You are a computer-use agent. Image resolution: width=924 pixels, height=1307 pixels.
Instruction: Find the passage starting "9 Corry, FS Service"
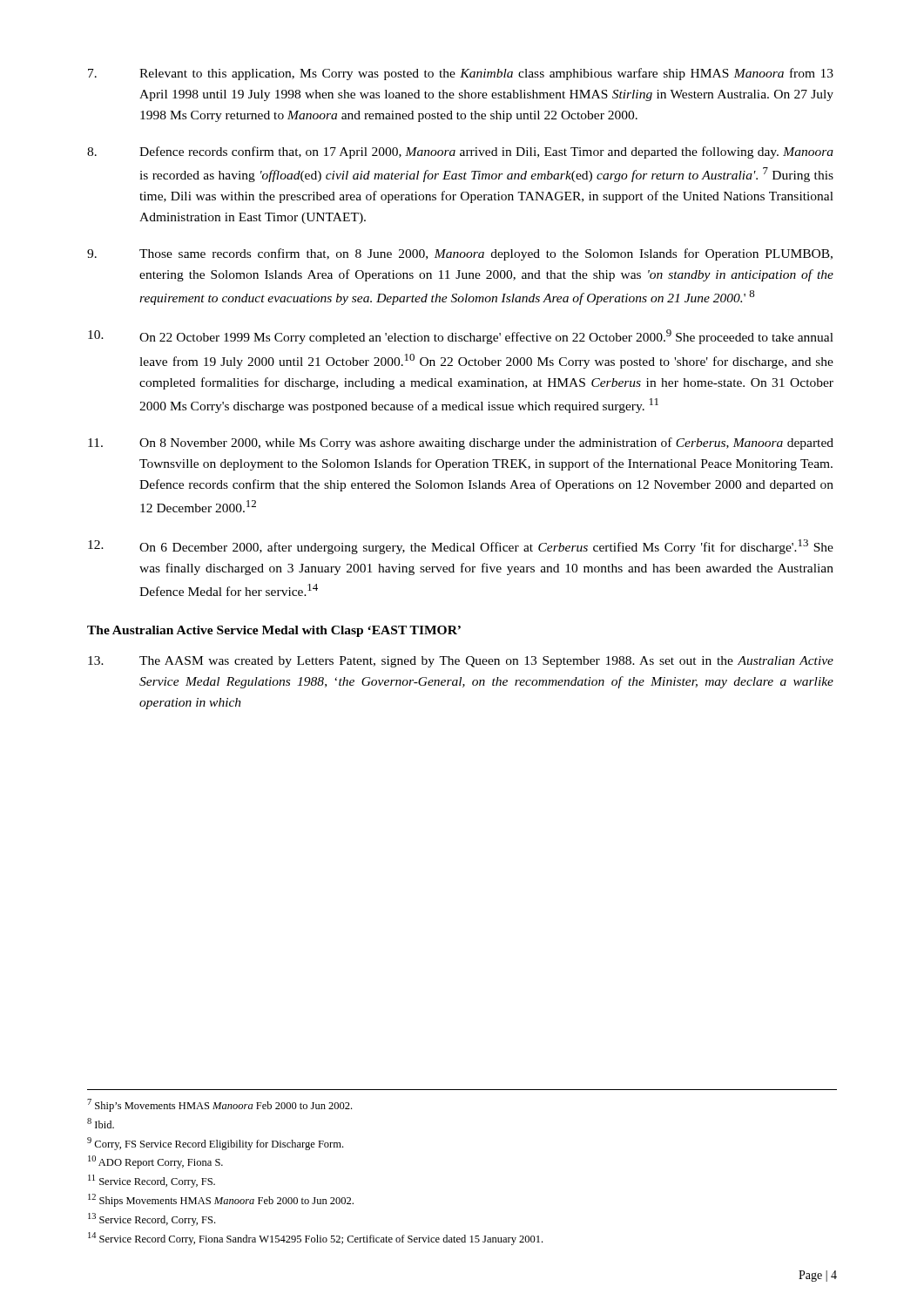point(216,1142)
